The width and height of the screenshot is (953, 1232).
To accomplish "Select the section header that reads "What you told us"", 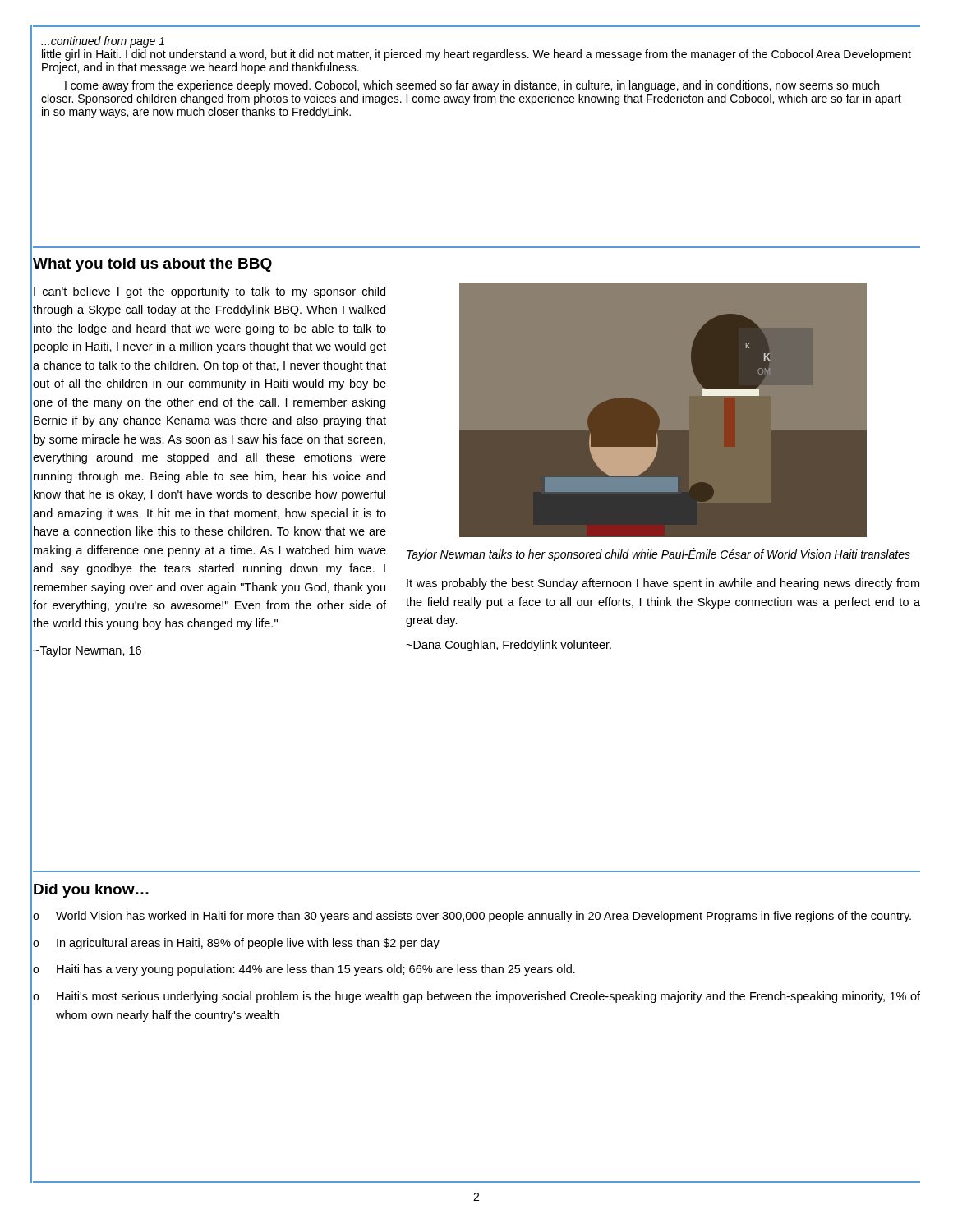I will 153,263.
